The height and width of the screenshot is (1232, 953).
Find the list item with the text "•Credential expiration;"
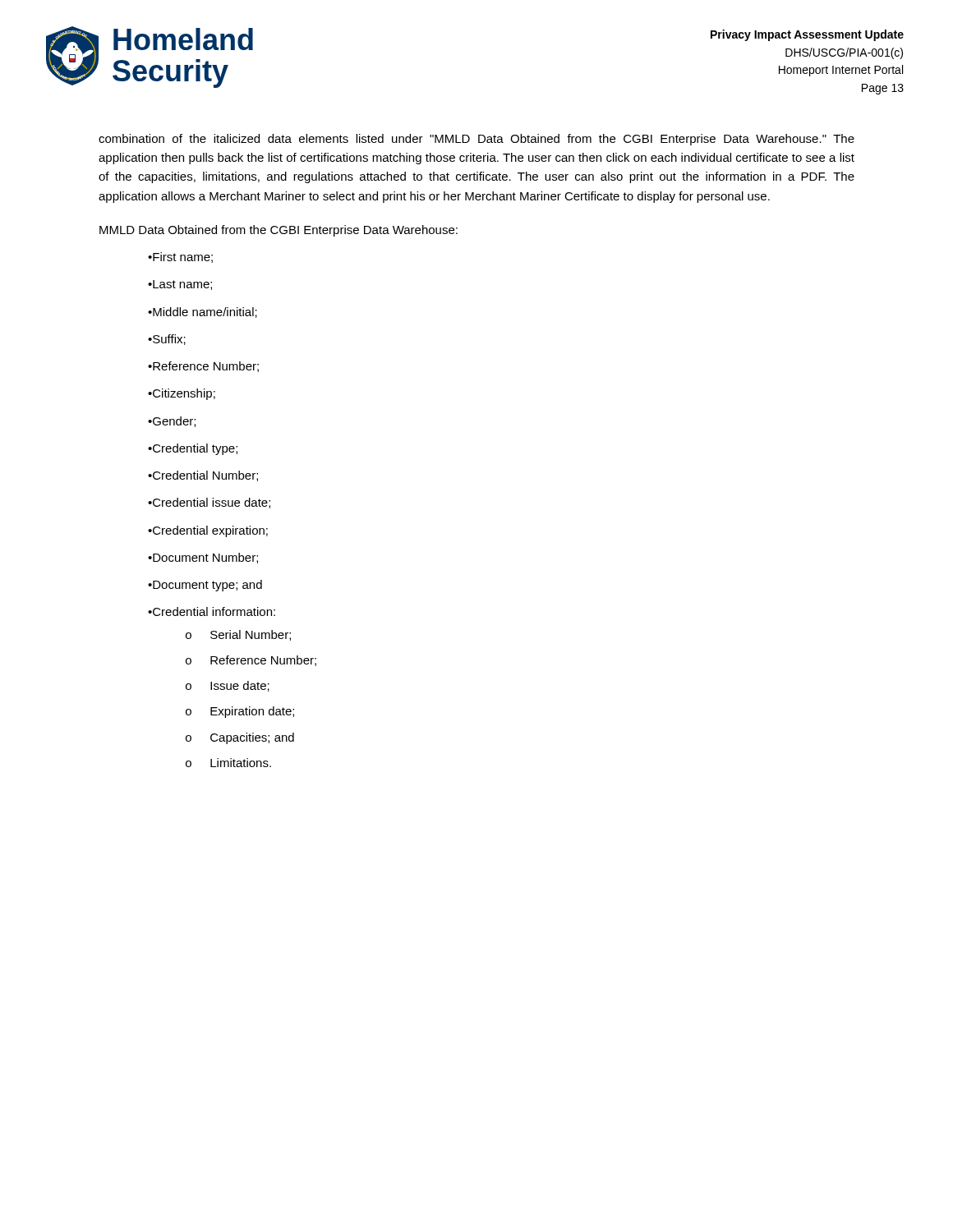click(208, 530)
